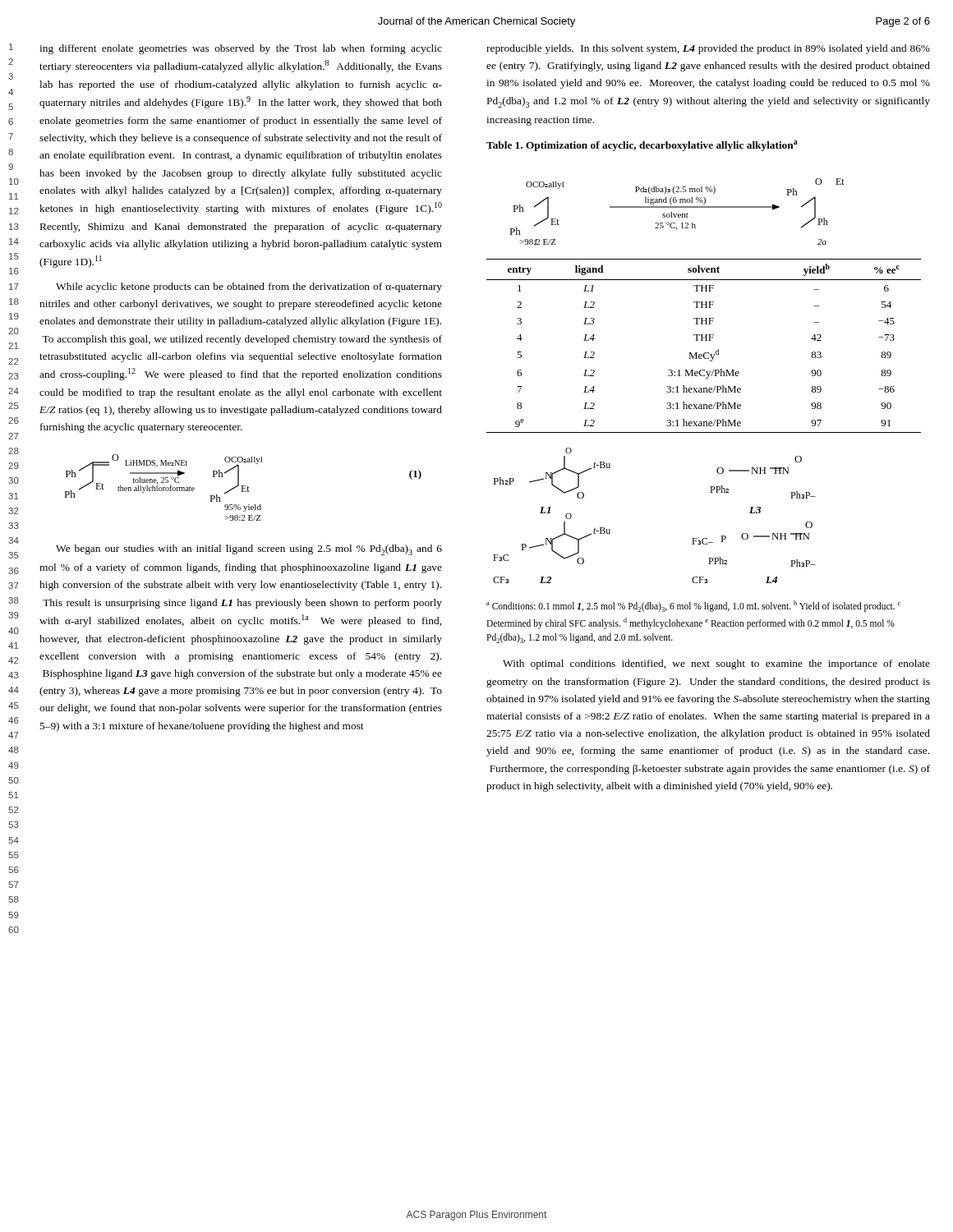Locate the passage starting "With optimal conditions identified, we next"
Viewport: 953px width, 1232px height.
click(708, 725)
